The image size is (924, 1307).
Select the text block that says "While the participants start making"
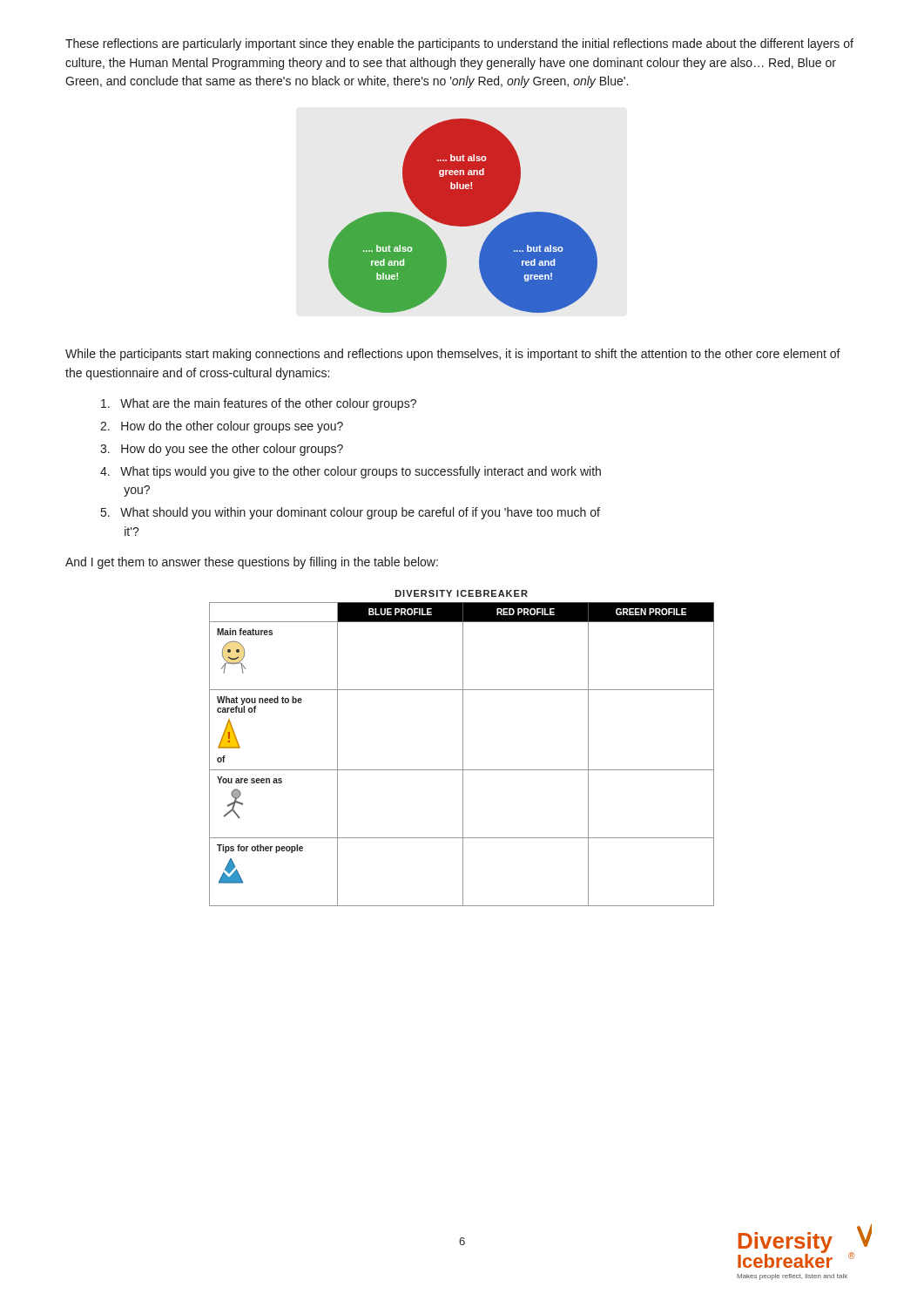pos(453,363)
